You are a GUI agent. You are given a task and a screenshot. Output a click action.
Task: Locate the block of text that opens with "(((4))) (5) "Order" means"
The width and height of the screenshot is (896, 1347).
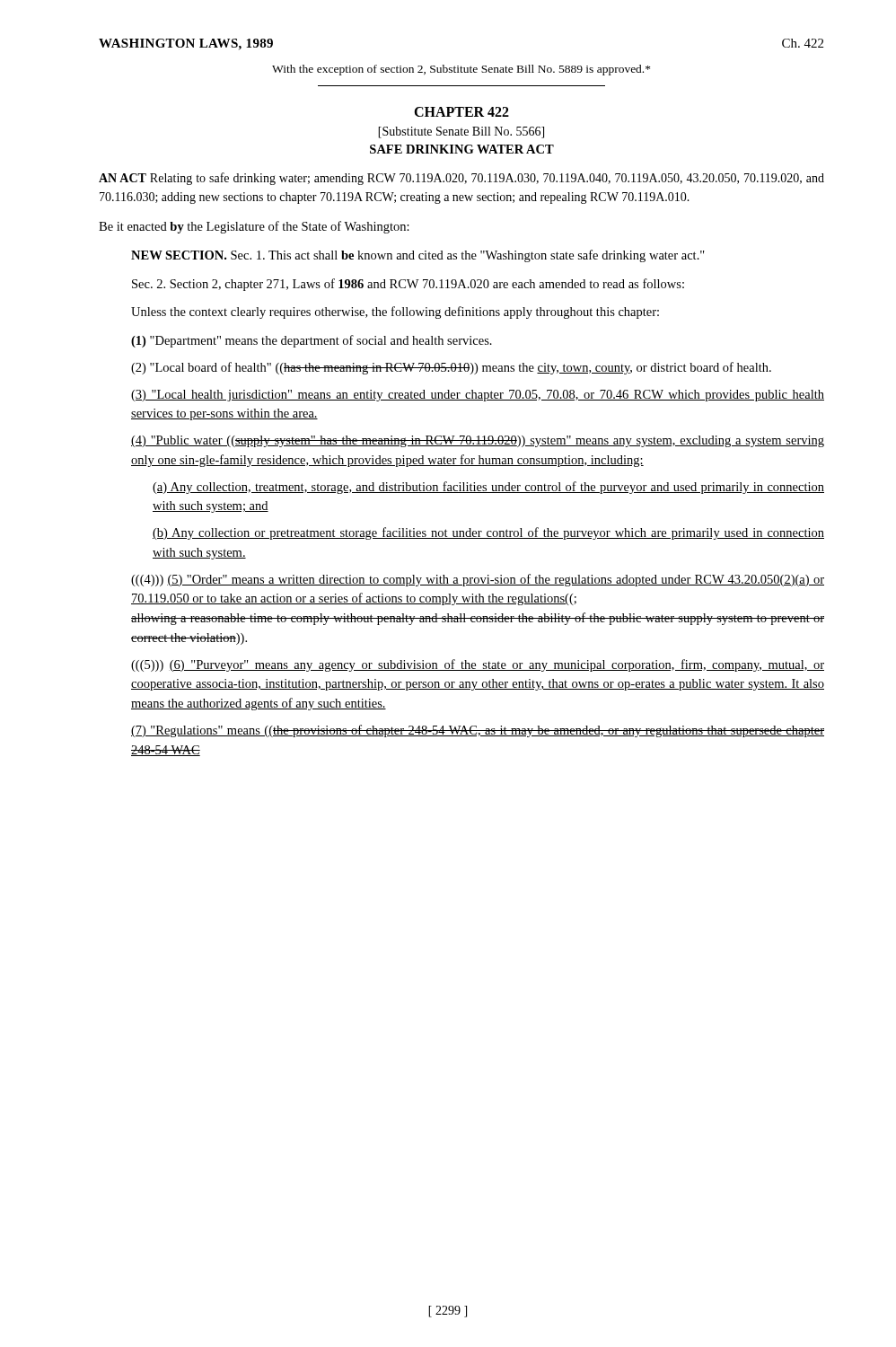point(478,608)
